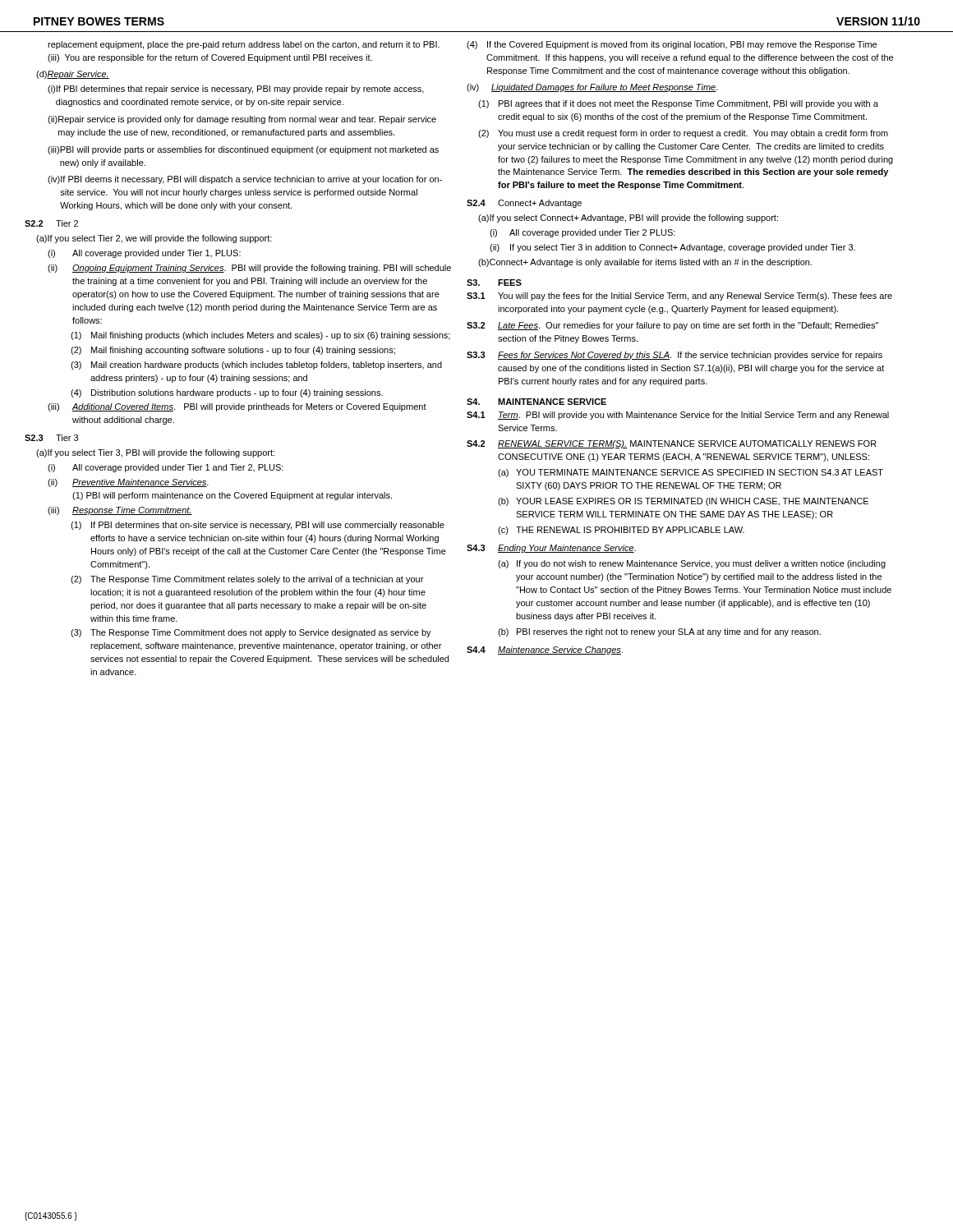
Task: Click on the text block containing "S3.1 You will pay the fees for the"
Action: [680, 303]
